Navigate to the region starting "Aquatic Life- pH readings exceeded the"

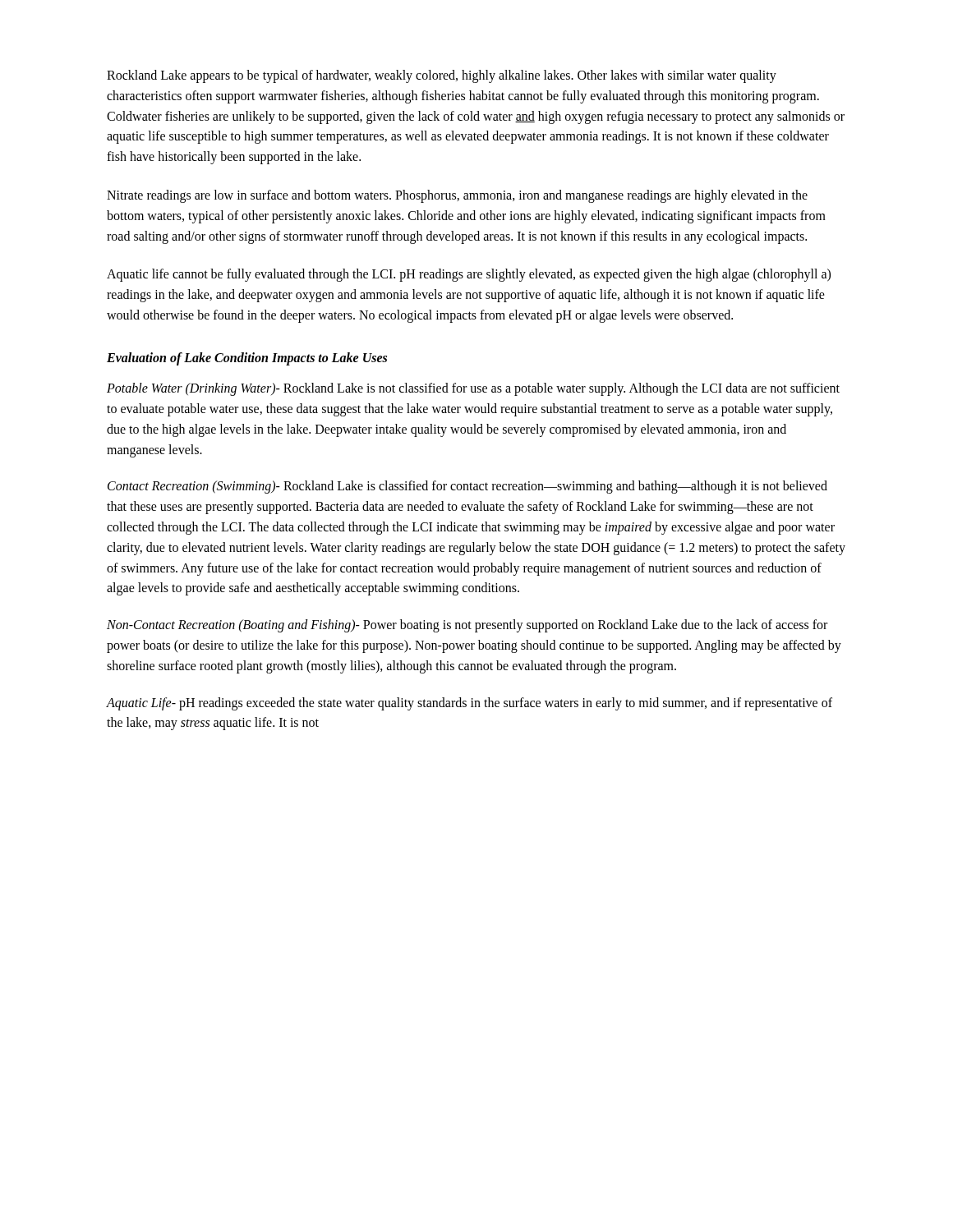pos(470,712)
